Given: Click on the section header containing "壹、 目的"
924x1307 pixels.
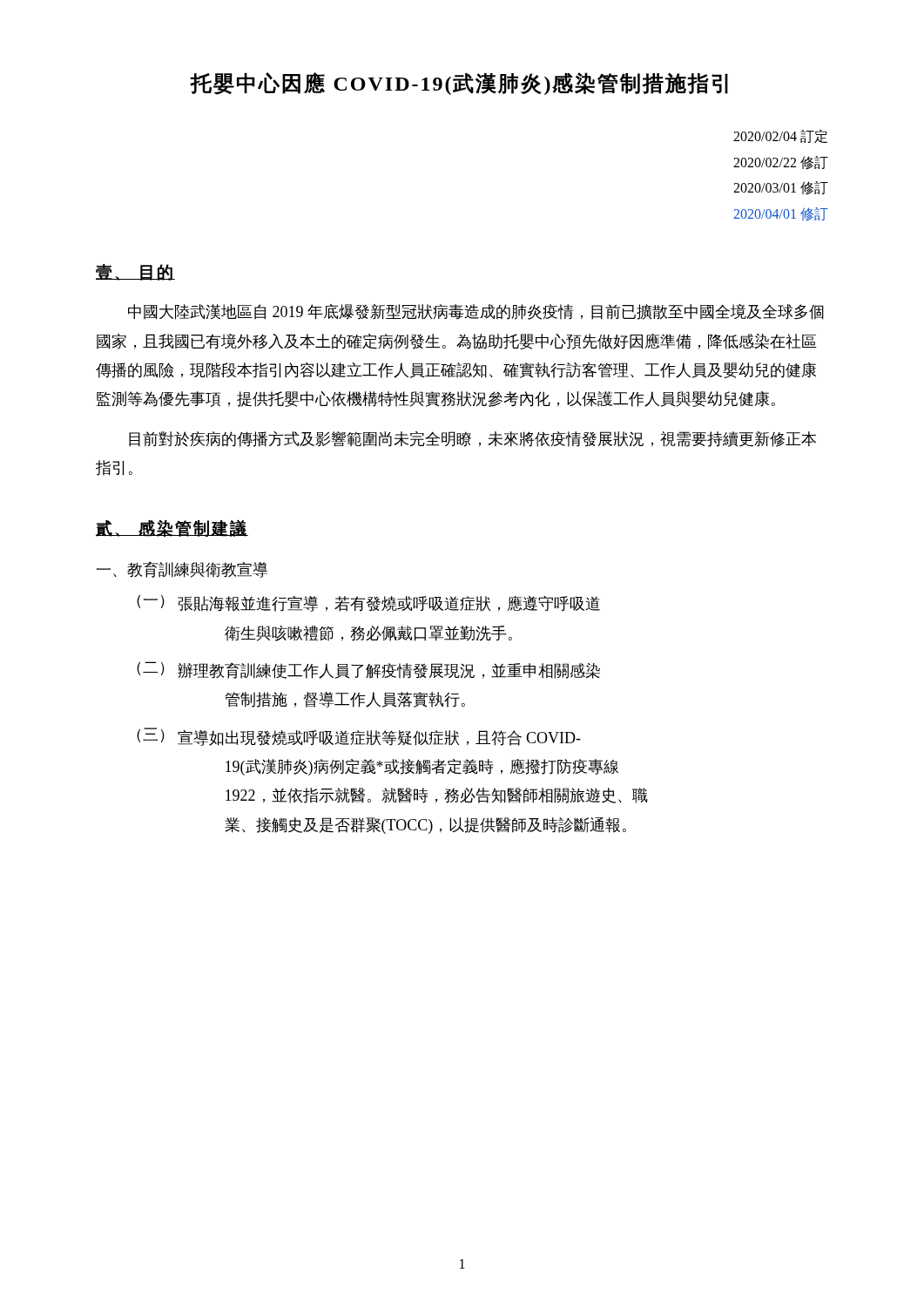Looking at the screenshot, I should (135, 273).
